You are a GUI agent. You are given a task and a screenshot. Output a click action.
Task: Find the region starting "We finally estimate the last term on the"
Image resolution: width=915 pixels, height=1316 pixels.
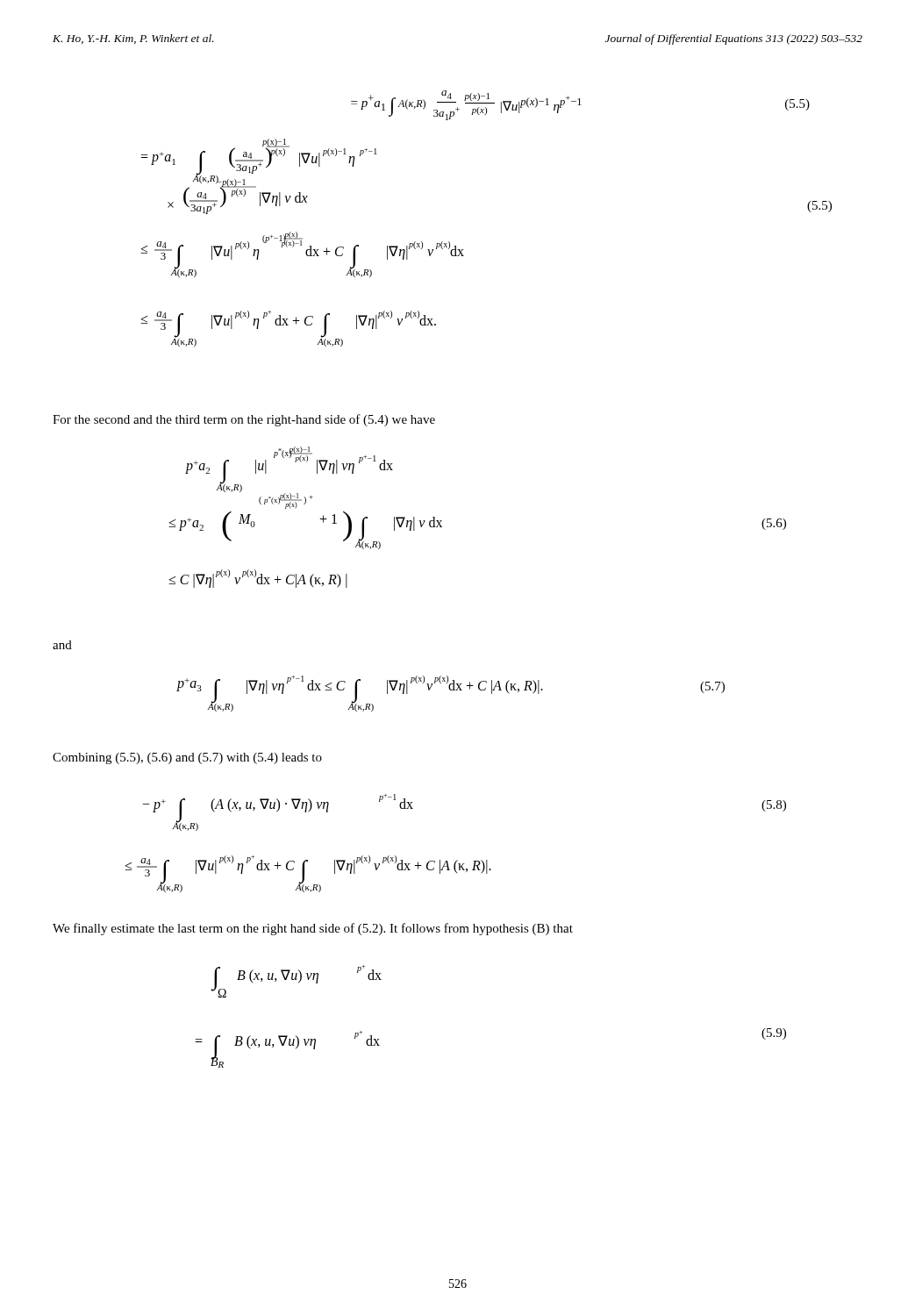[x=313, y=928]
